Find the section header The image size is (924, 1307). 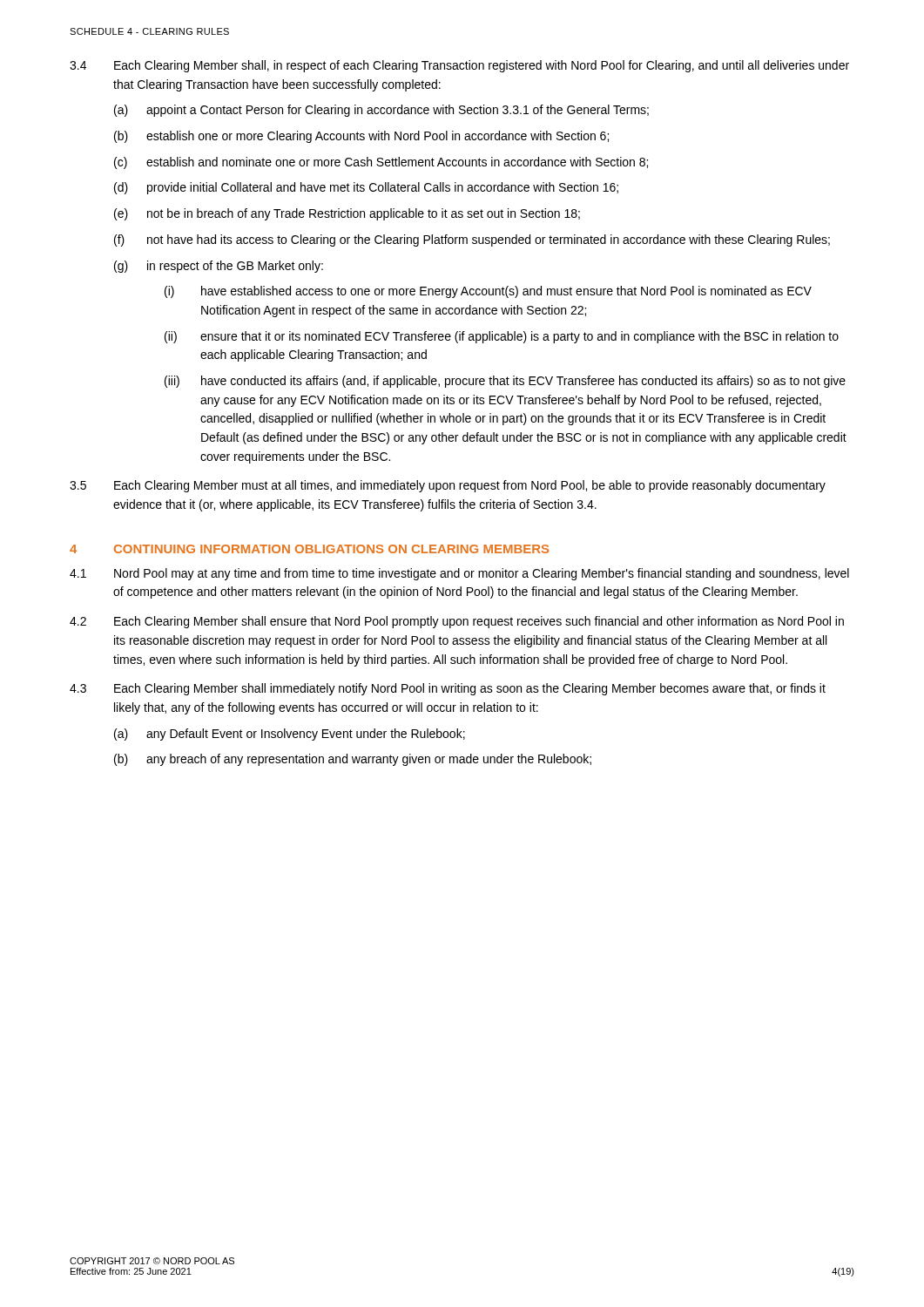(310, 548)
